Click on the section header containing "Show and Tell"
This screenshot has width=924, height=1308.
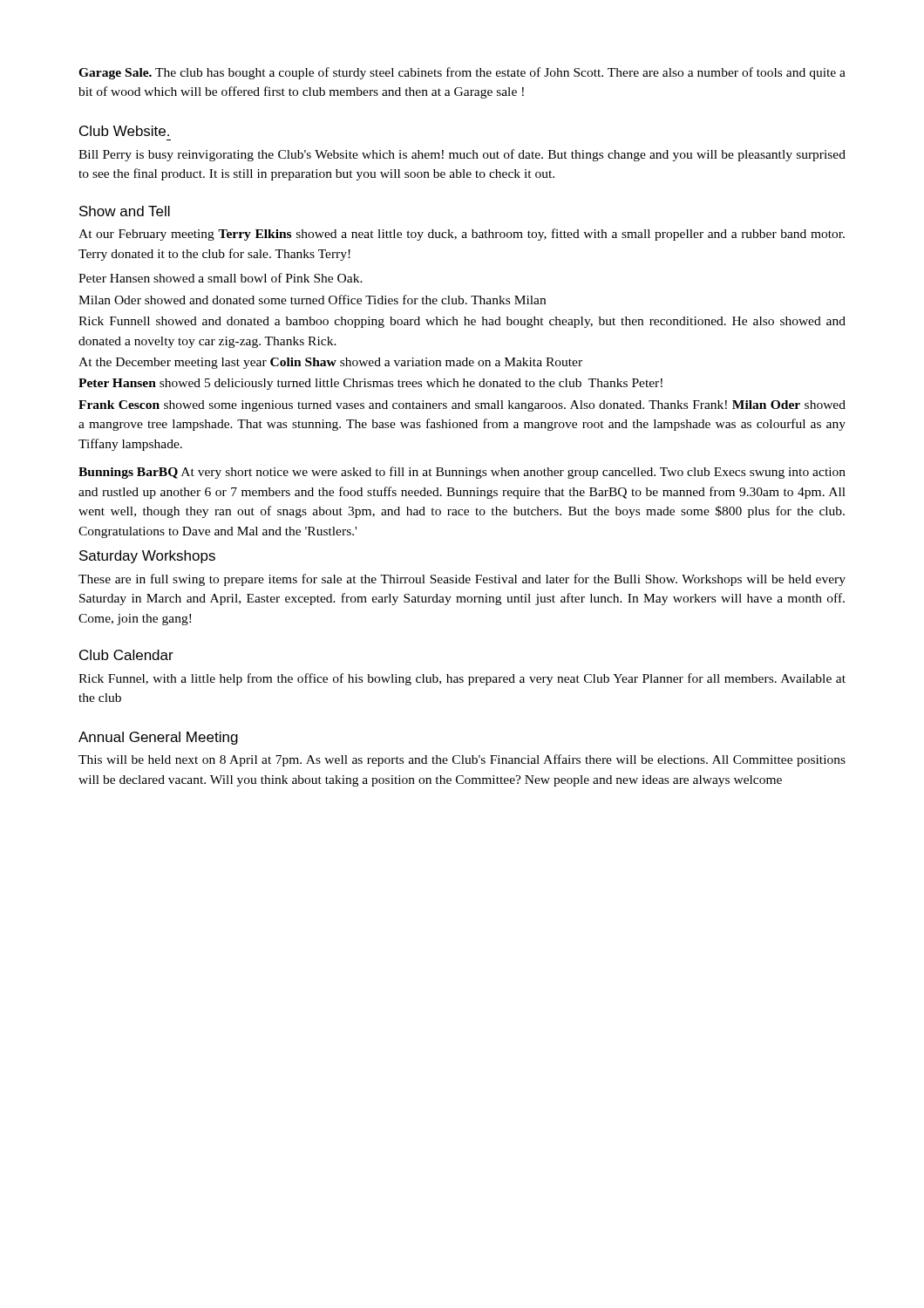click(124, 211)
